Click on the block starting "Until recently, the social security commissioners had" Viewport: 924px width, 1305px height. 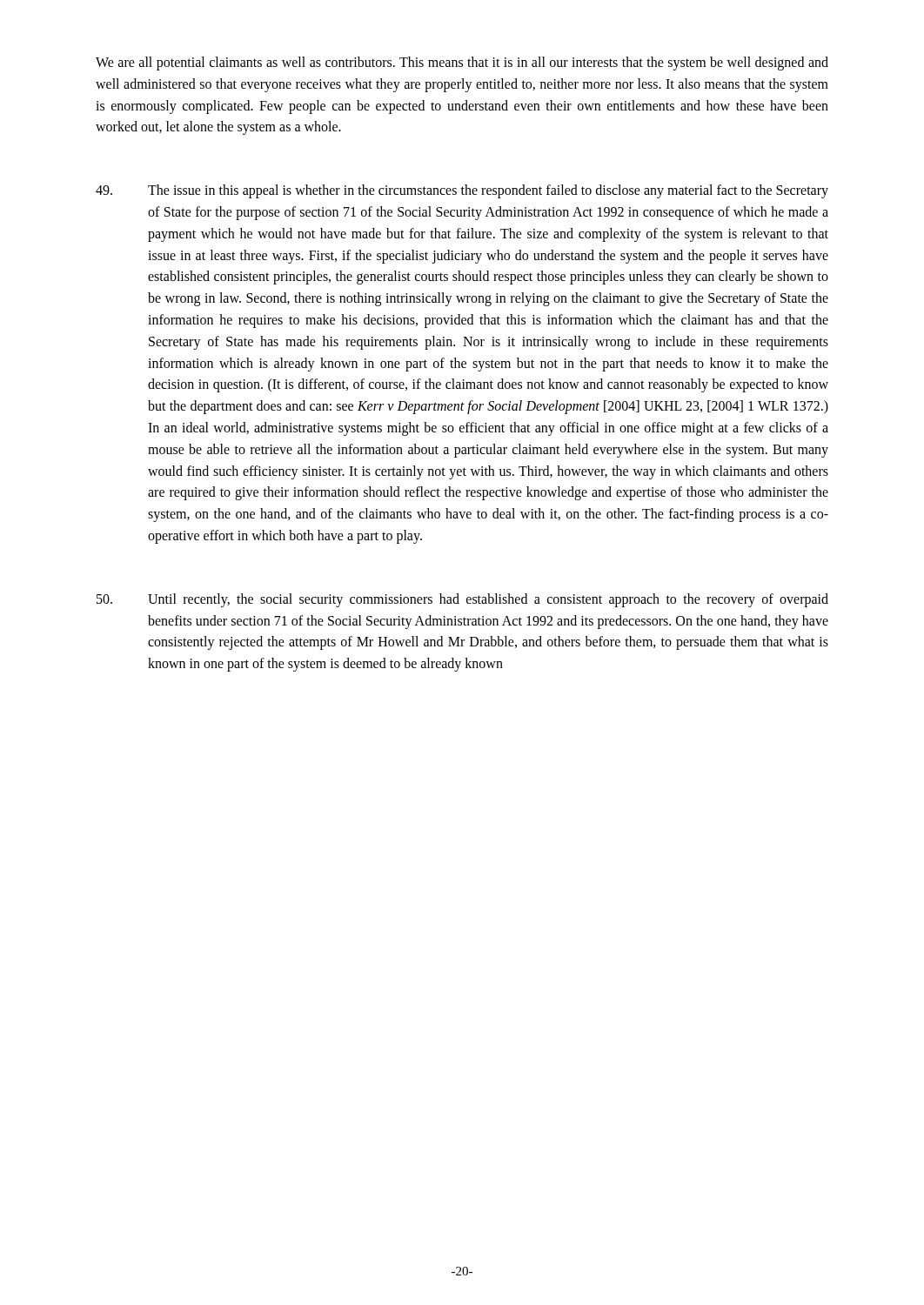coord(462,632)
